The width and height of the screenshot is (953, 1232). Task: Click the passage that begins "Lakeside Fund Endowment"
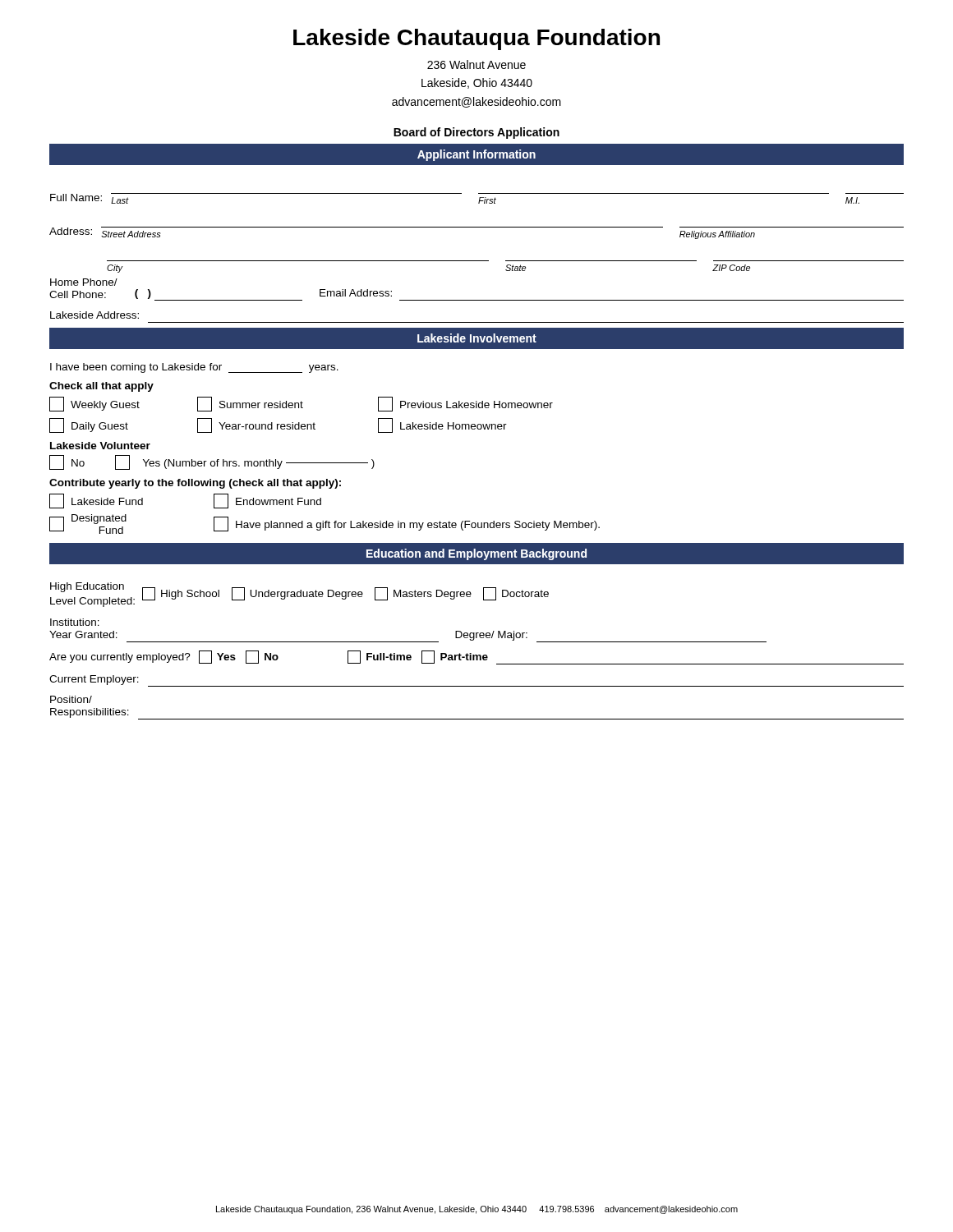(x=101, y=501)
